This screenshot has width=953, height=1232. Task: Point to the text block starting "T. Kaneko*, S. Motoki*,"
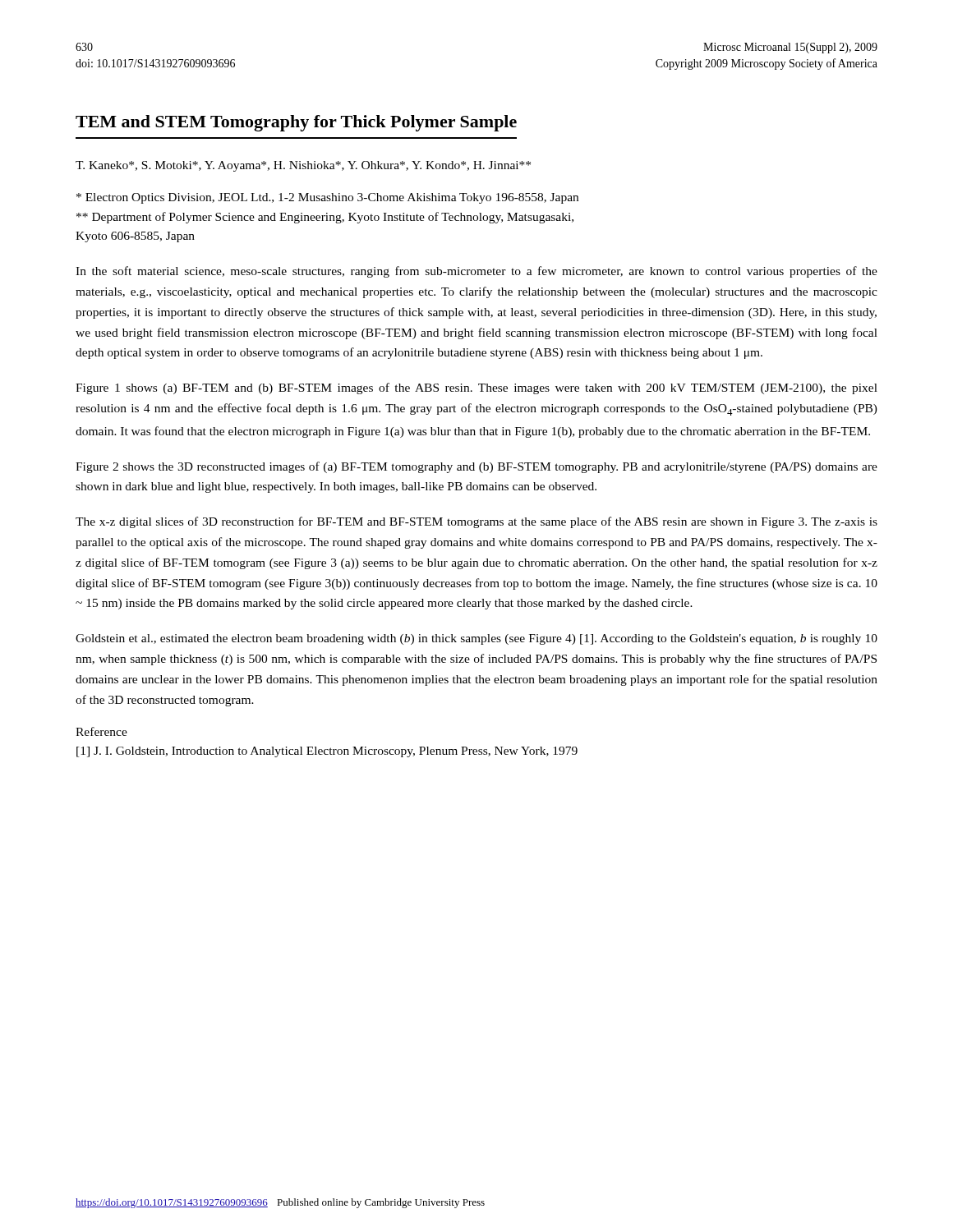click(304, 165)
